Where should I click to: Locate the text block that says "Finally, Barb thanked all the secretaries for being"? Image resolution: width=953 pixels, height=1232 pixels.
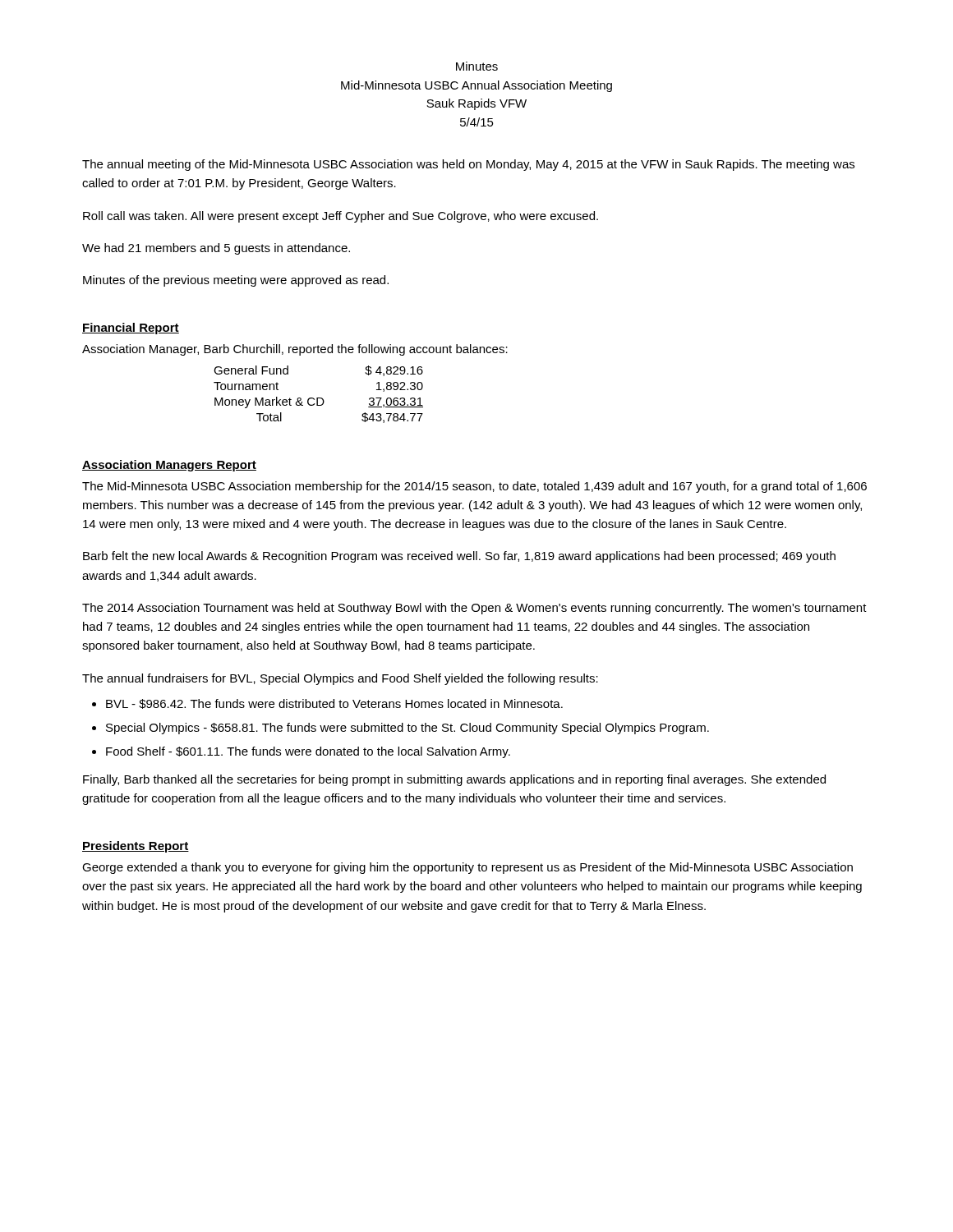pyautogui.click(x=454, y=788)
